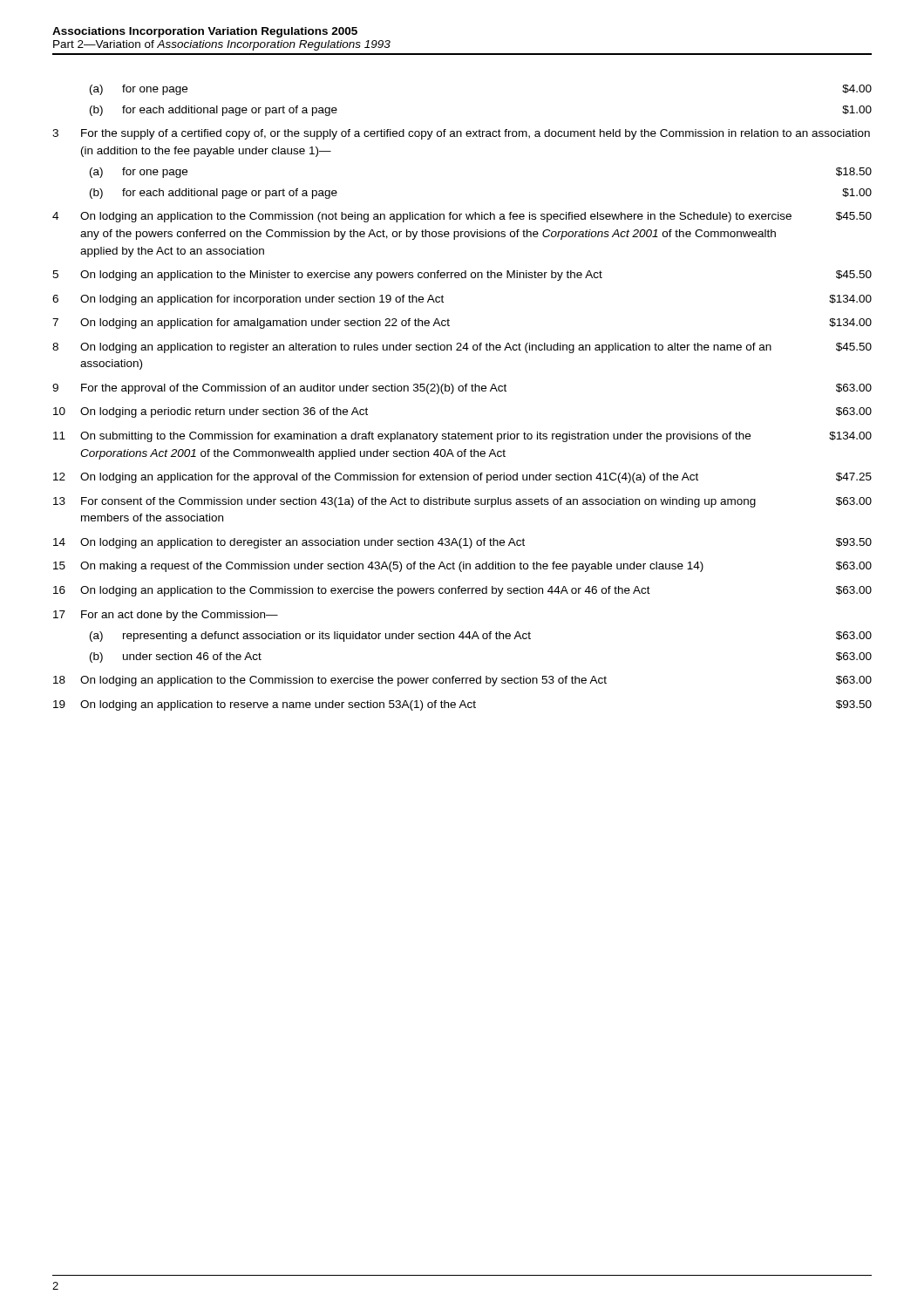Locate the block of text that opens with "6 On lodging an application"
Screen dimensions: 1308x924
264,300
